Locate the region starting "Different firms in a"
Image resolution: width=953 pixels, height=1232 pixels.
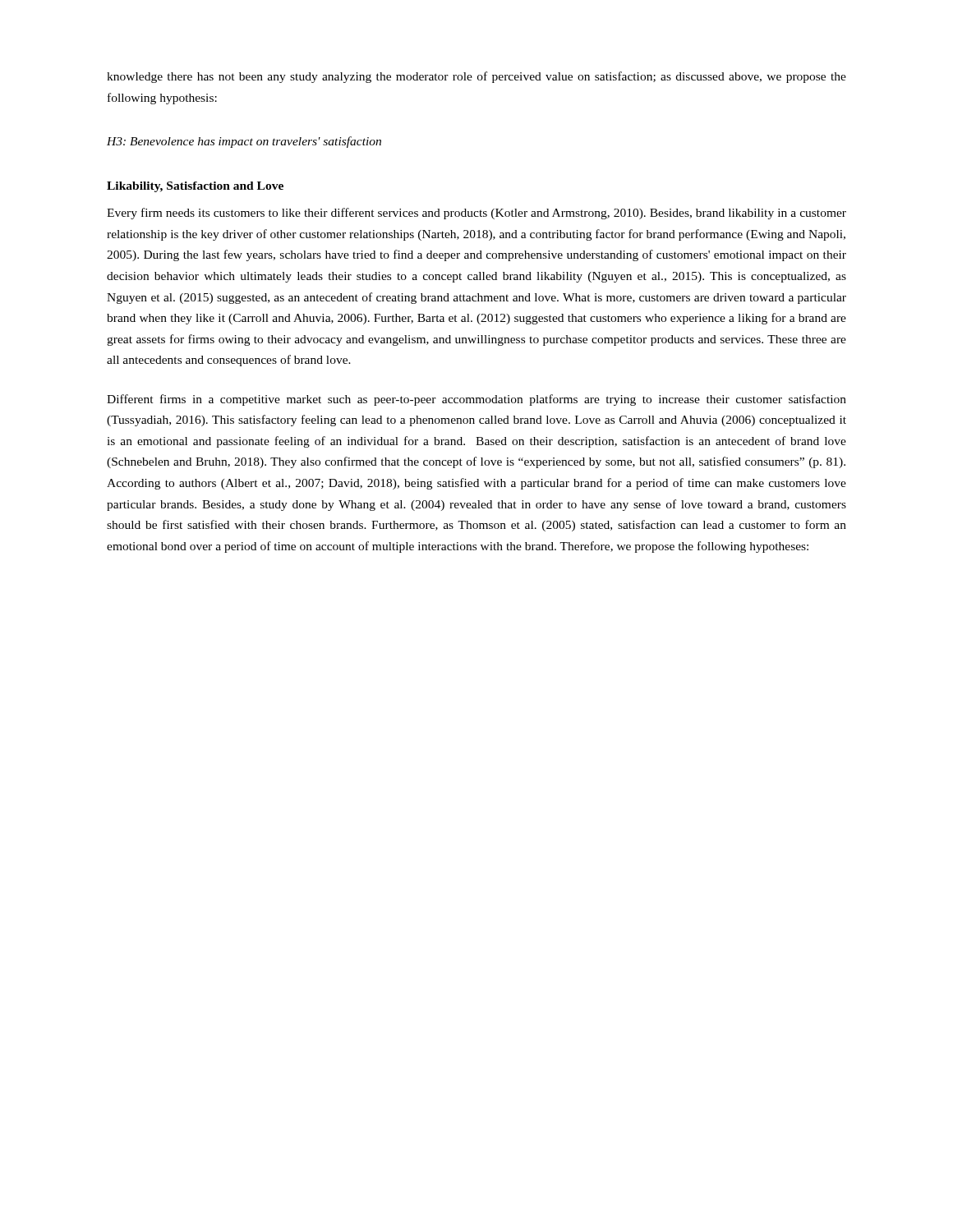(x=476, y=472)
